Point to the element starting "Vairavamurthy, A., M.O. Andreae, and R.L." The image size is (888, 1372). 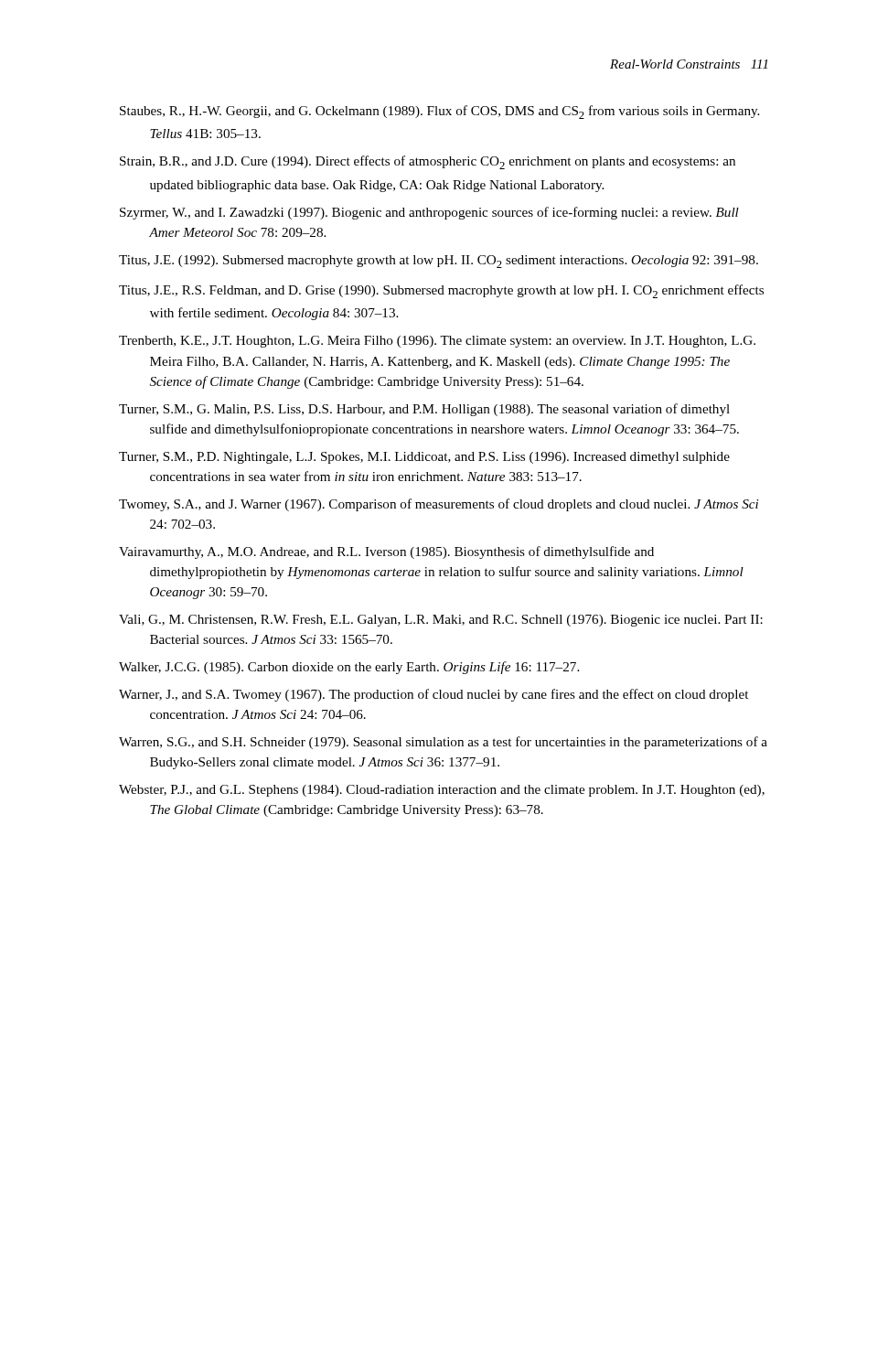431,571
